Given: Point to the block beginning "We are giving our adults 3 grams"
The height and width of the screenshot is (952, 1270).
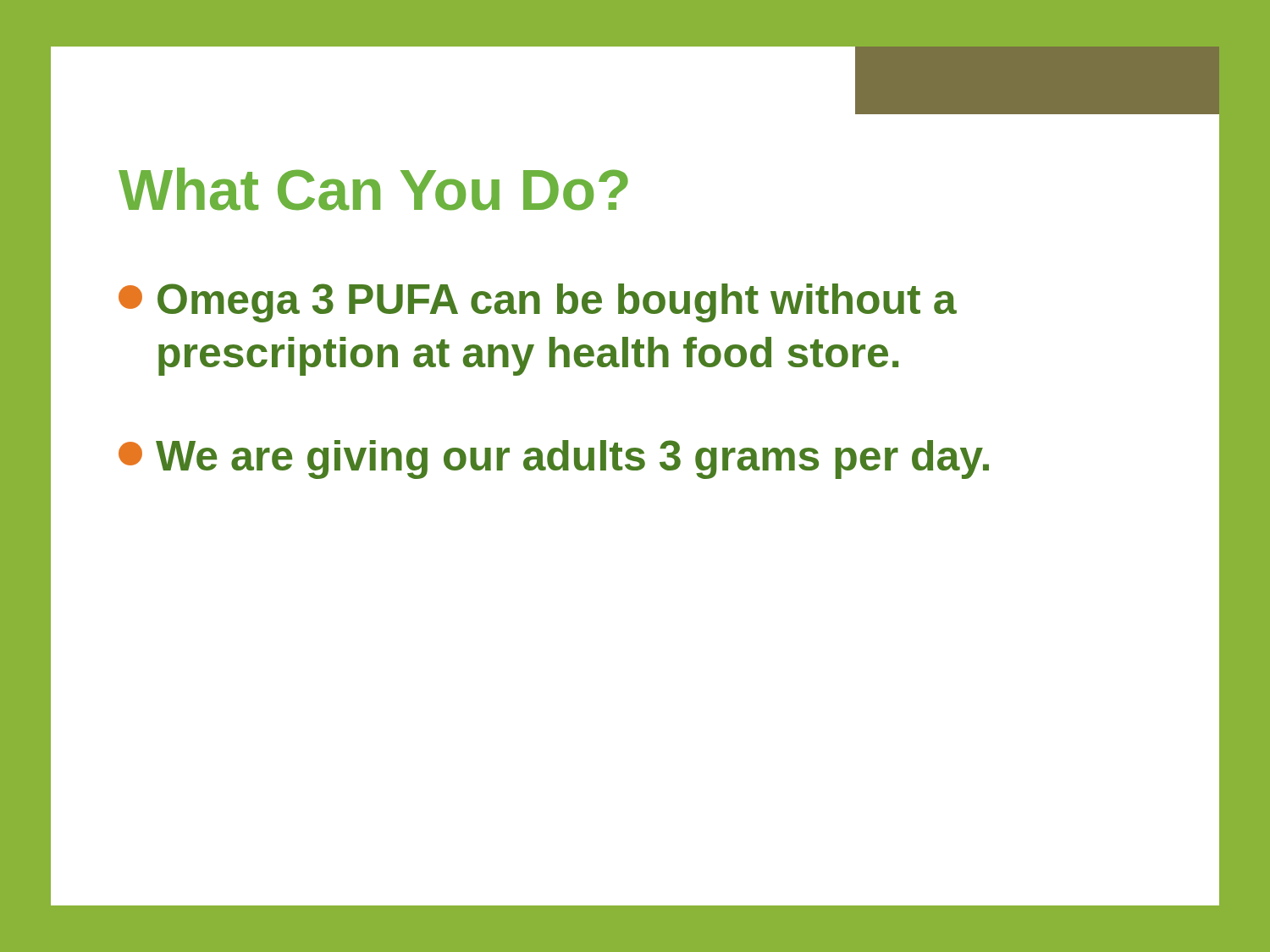Looking at the screenshot, I should click(626, 456).
